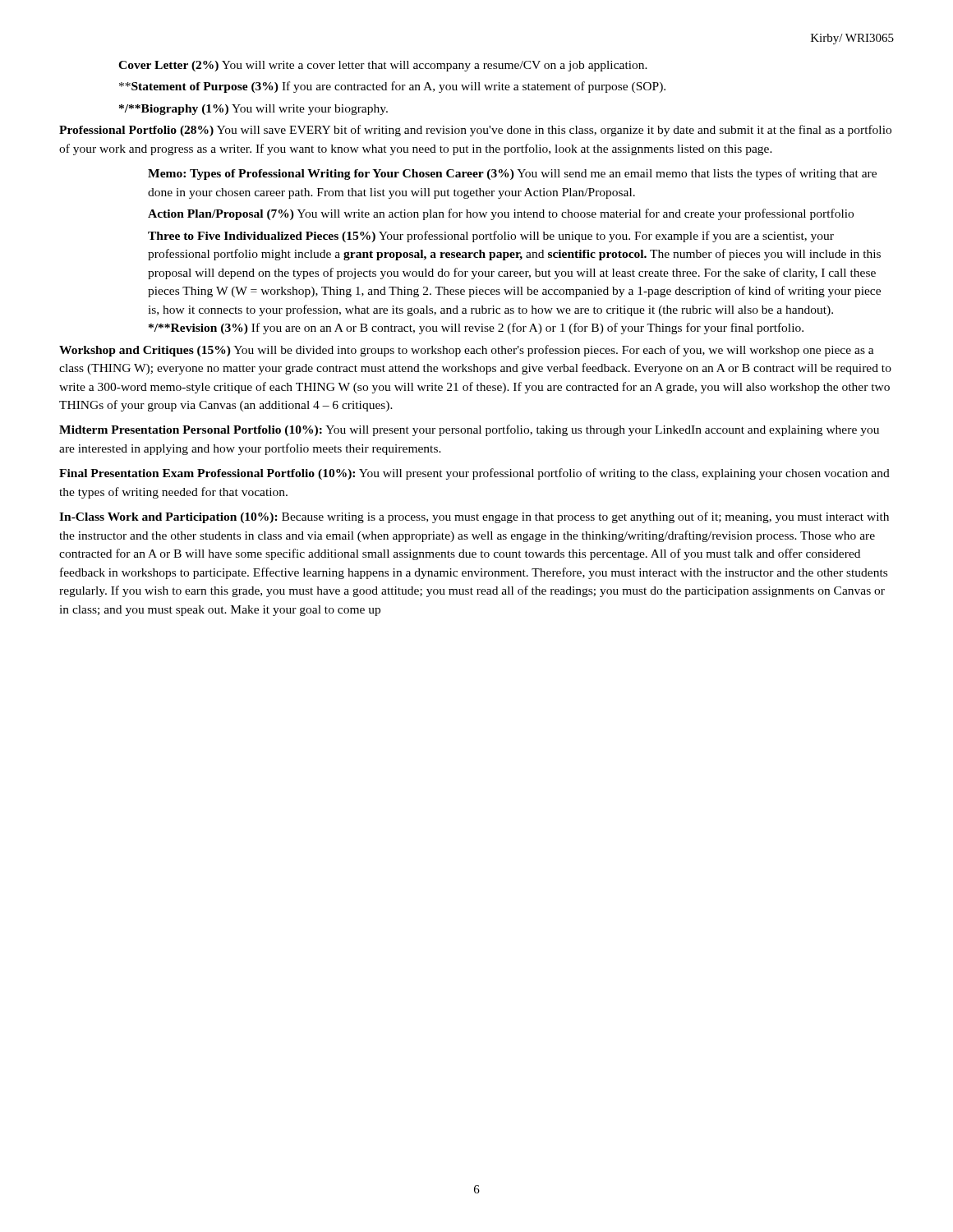Select the block starting "Workshop and Critiques (15%)"
Viewport: 953px width, 1232px height.
(476, 379)
